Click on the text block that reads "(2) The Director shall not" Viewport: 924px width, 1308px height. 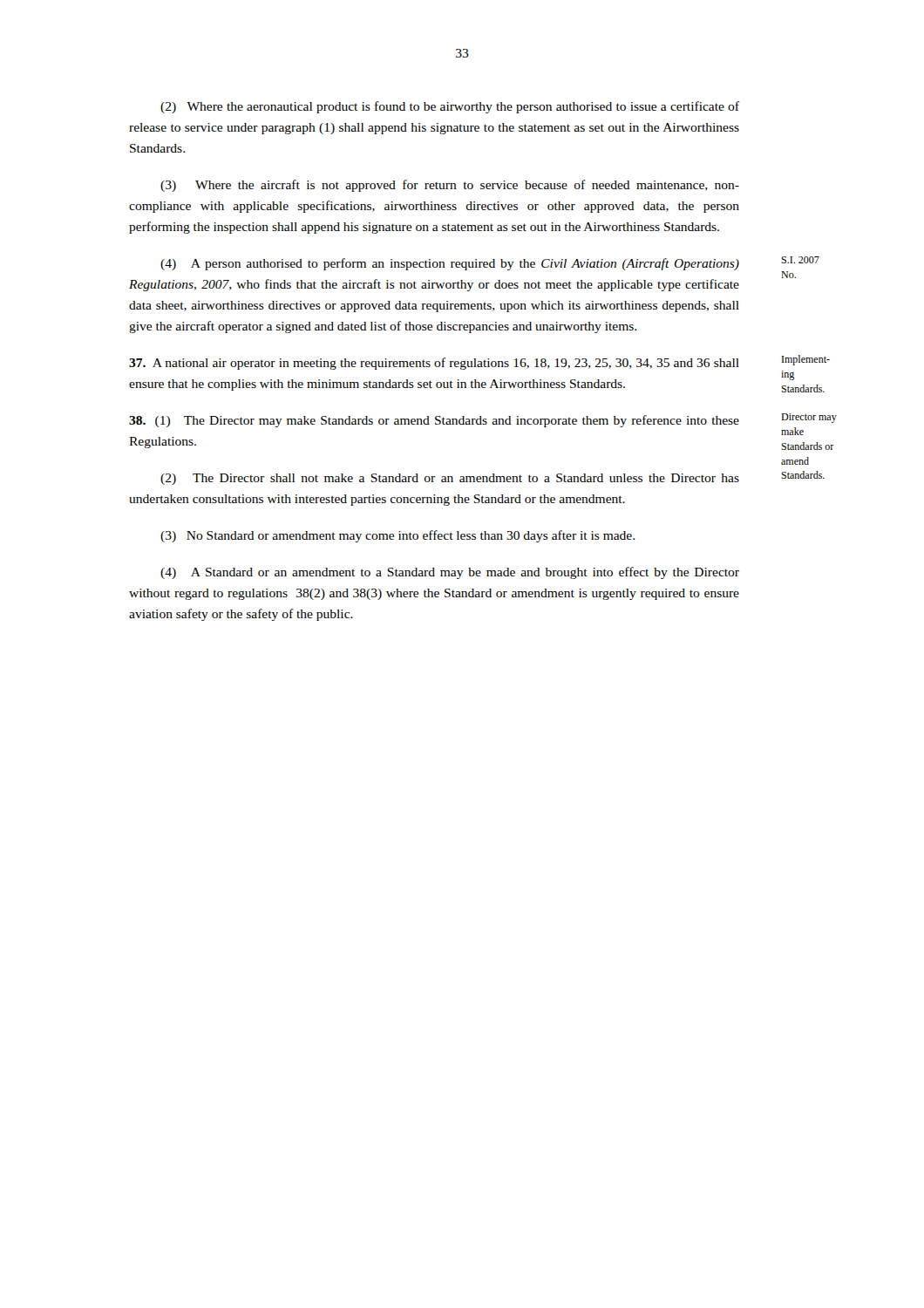(434, 488)
